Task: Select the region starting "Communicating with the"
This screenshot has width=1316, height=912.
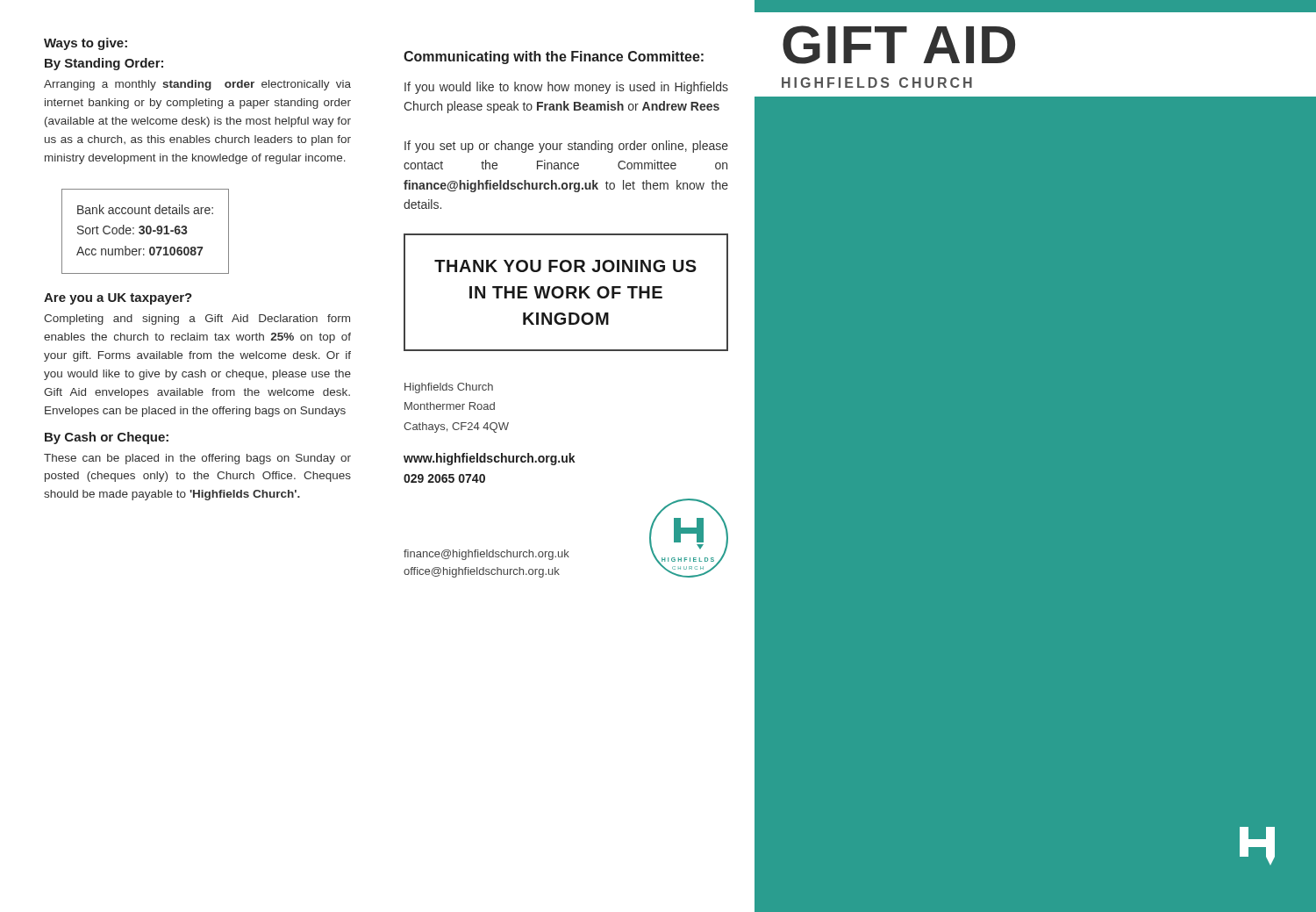Action: point(566,57)
